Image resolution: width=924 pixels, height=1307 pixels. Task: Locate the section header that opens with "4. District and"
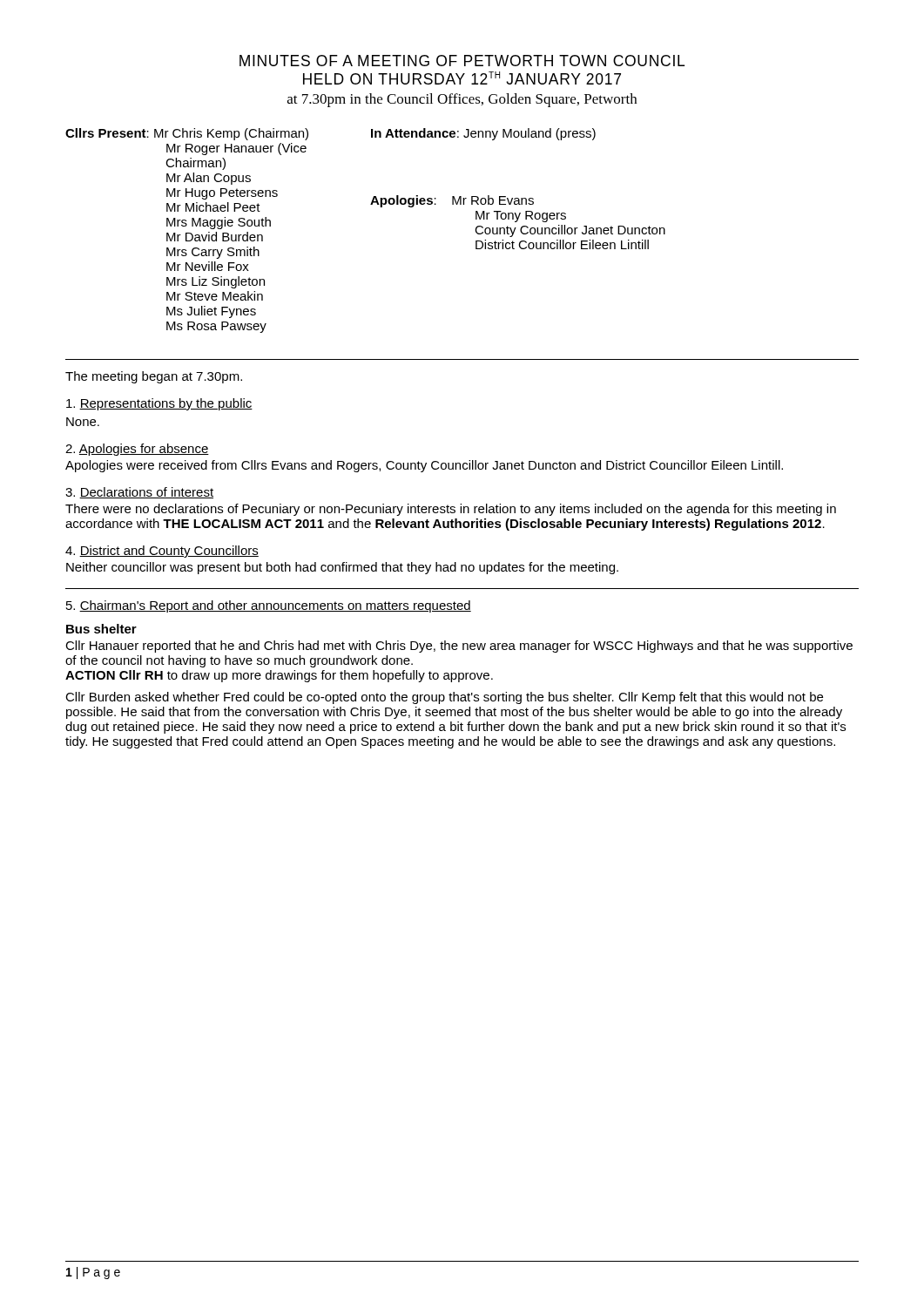pyautogui.click(x=162, y=550)
